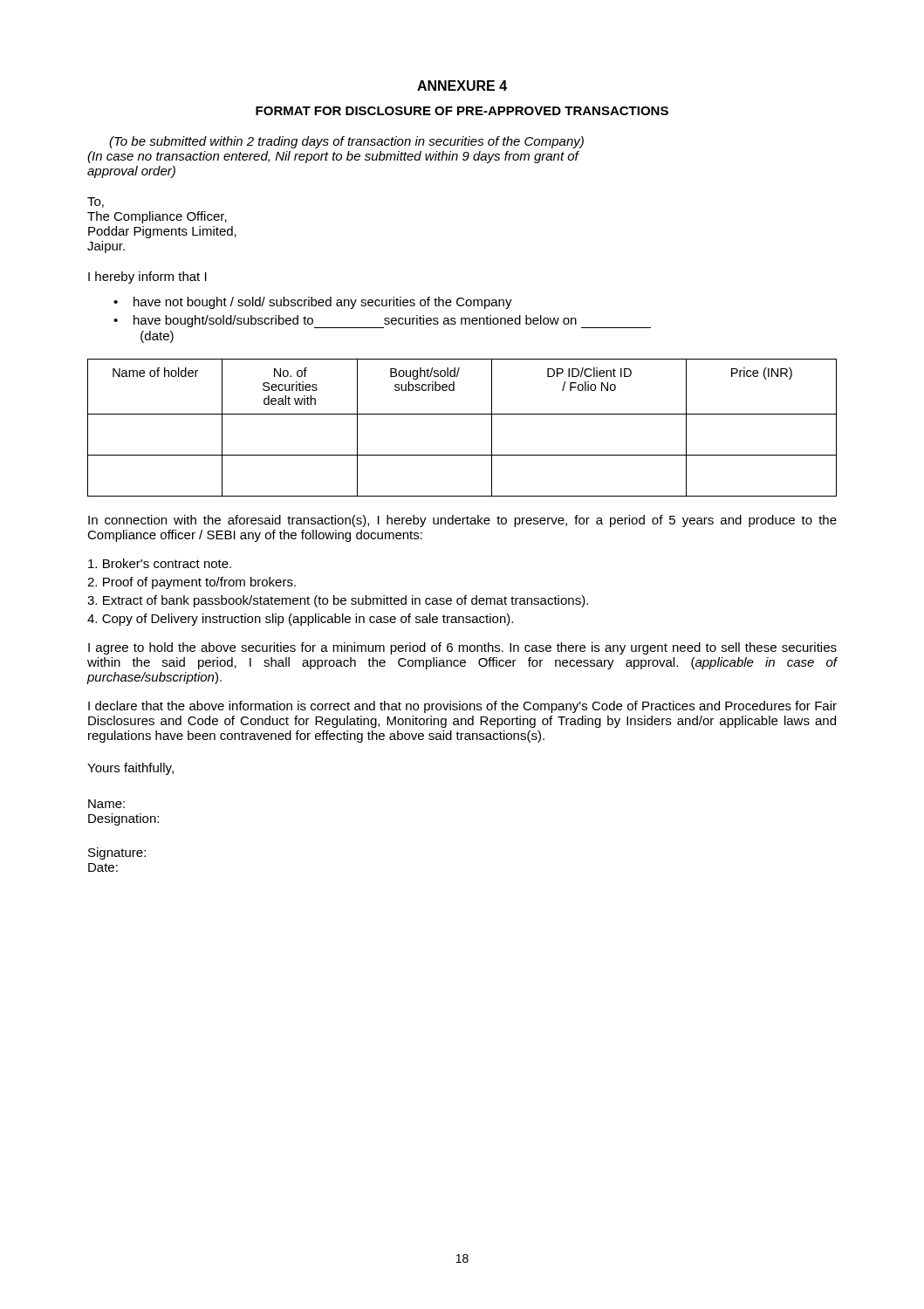Where is the passage that starts "• have bought/sold/subscribed to"?
Image resolution: width=924 pixels, height=1309 pixels.
(x=382, y=328)
